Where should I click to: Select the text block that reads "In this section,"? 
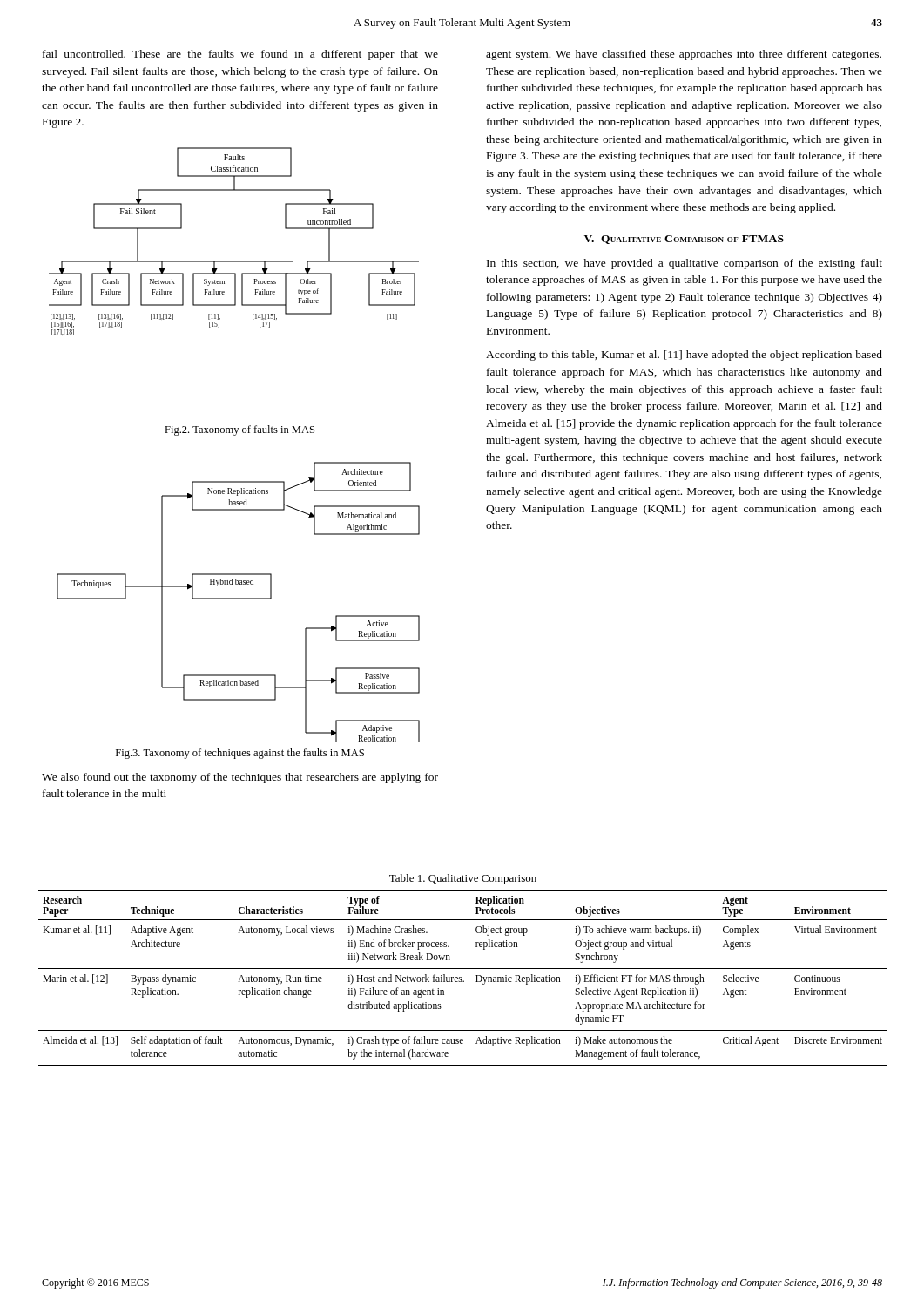tap(684, 296)
